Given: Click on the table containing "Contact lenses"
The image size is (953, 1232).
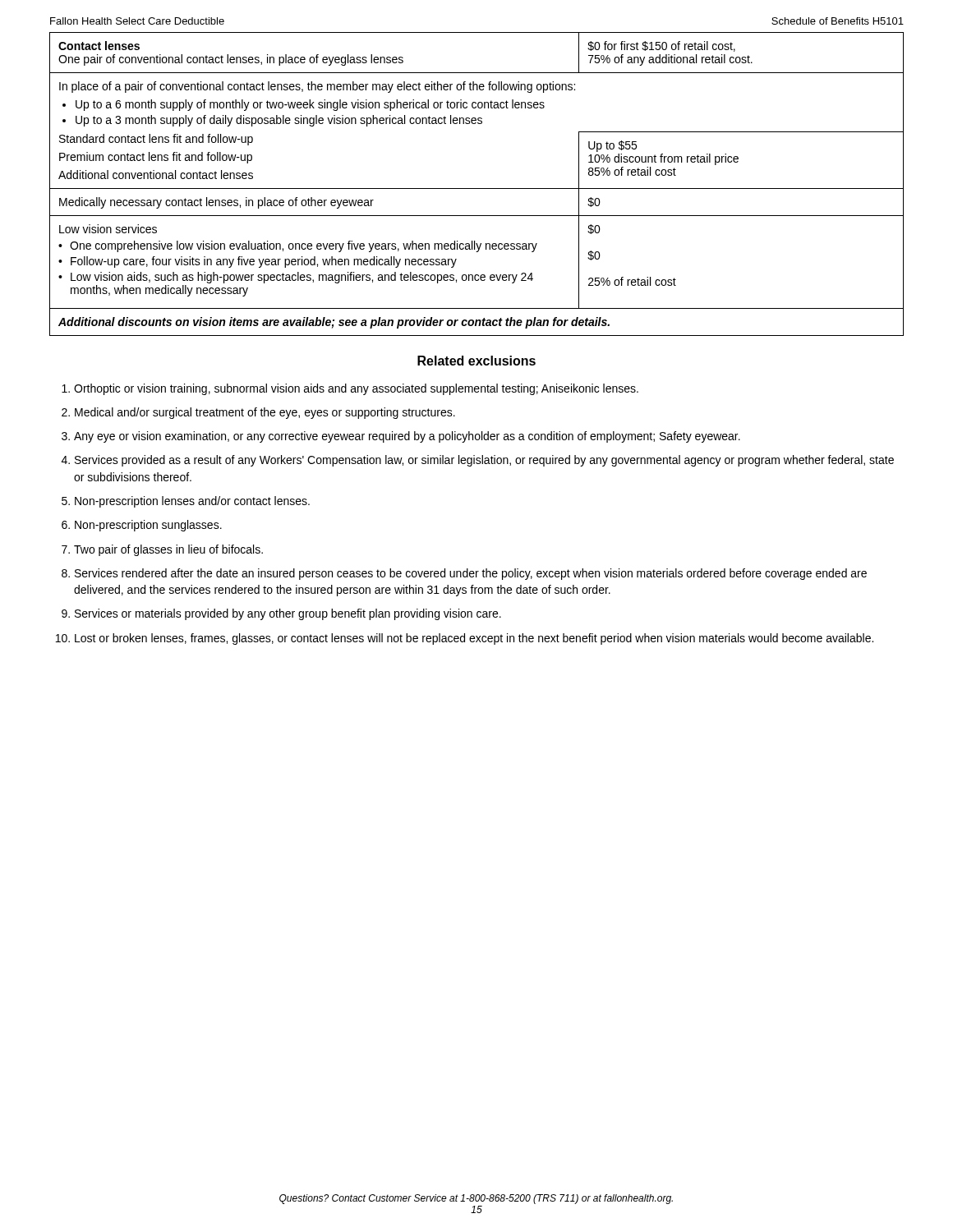Looking at the screenshot, I should coord(476,184).
